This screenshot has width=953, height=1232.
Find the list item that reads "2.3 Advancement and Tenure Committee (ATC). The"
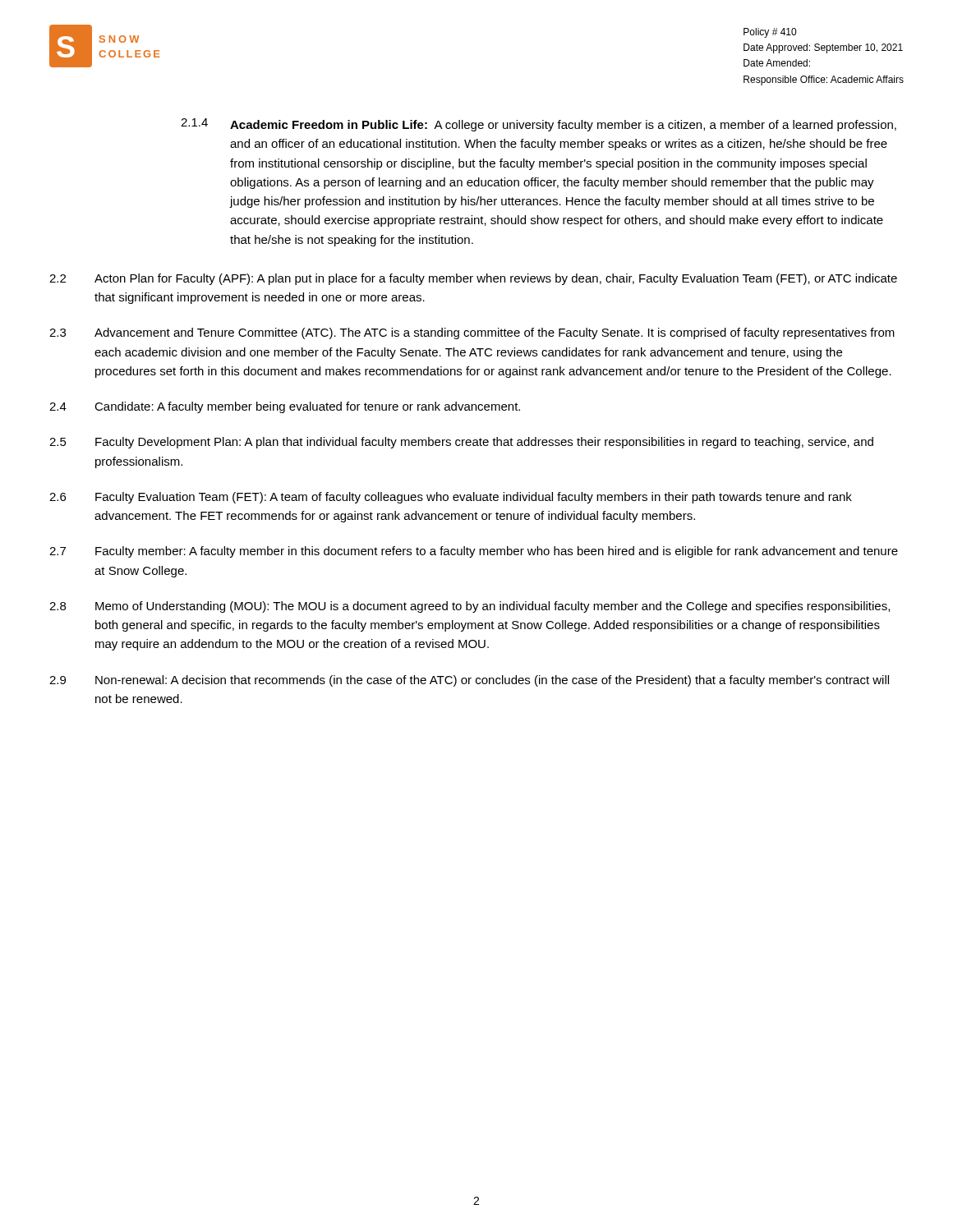pyautogui.click(x=476, y=352)
